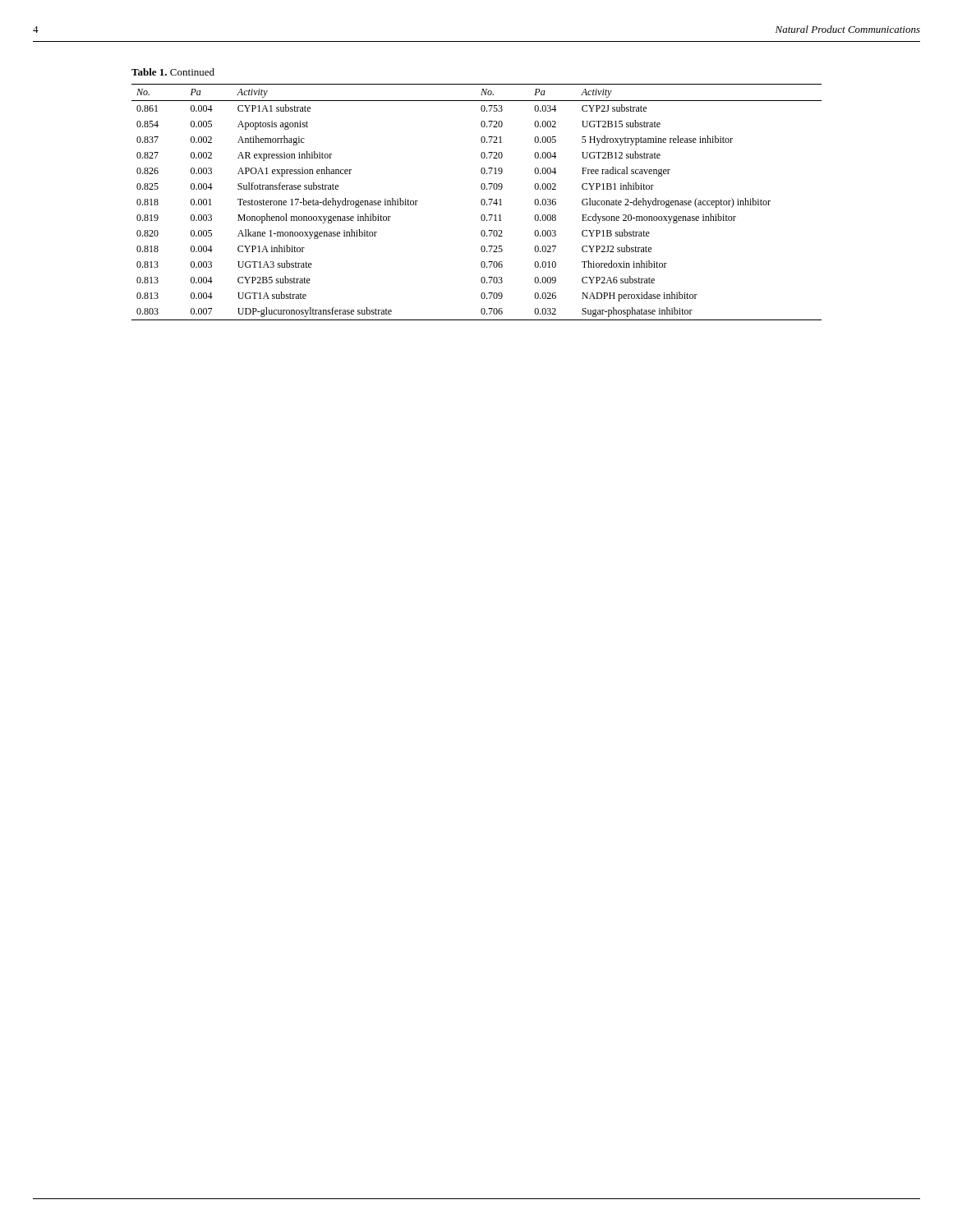Select the table that reads "Sugar-phosphatase inhibitor"
Viewport: 953px width, 1232px height.
[476, 202]
